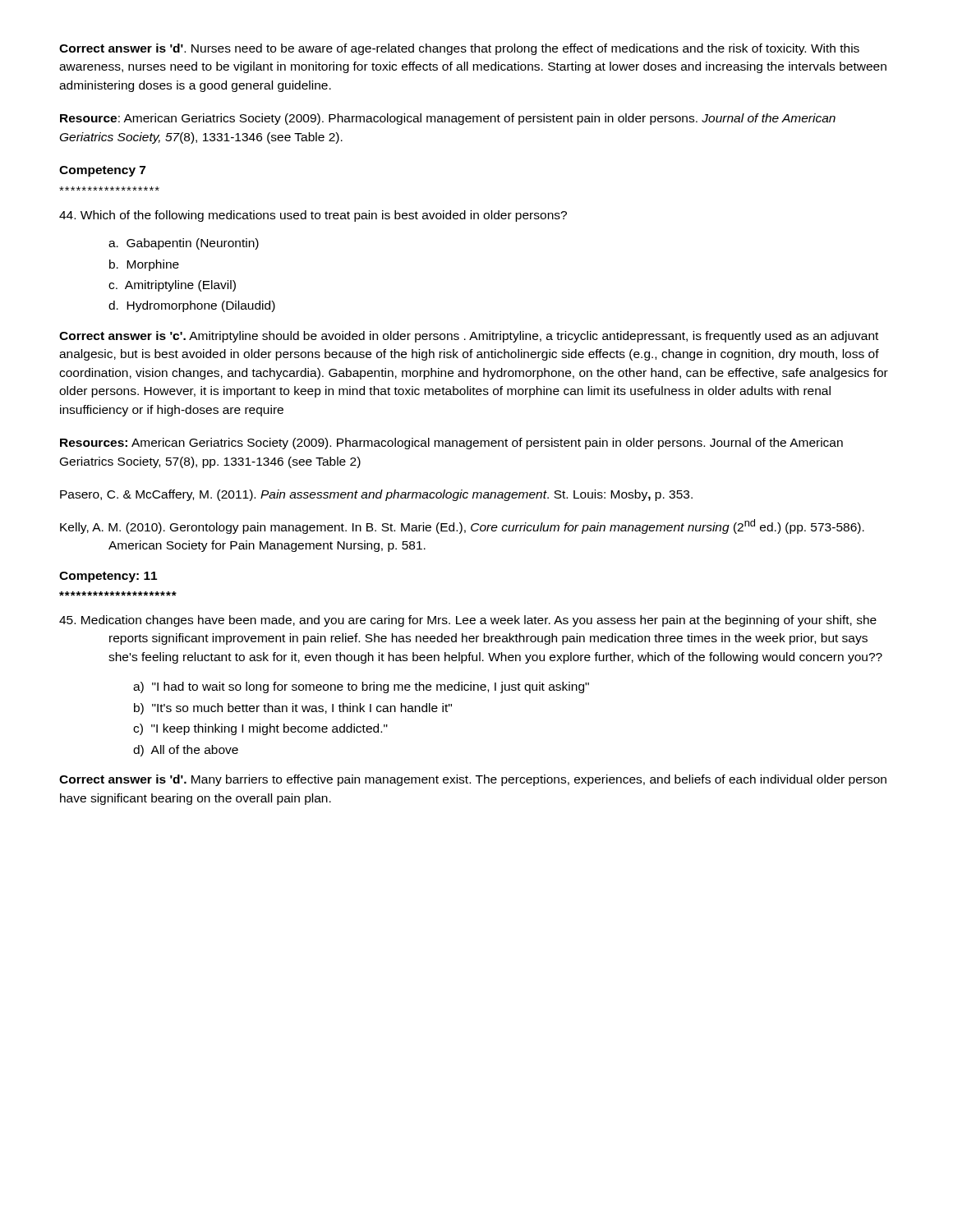Click the passage that begins "Resources: American Geriatrics Society (2009). Pharmacological"

coord(451,452)
